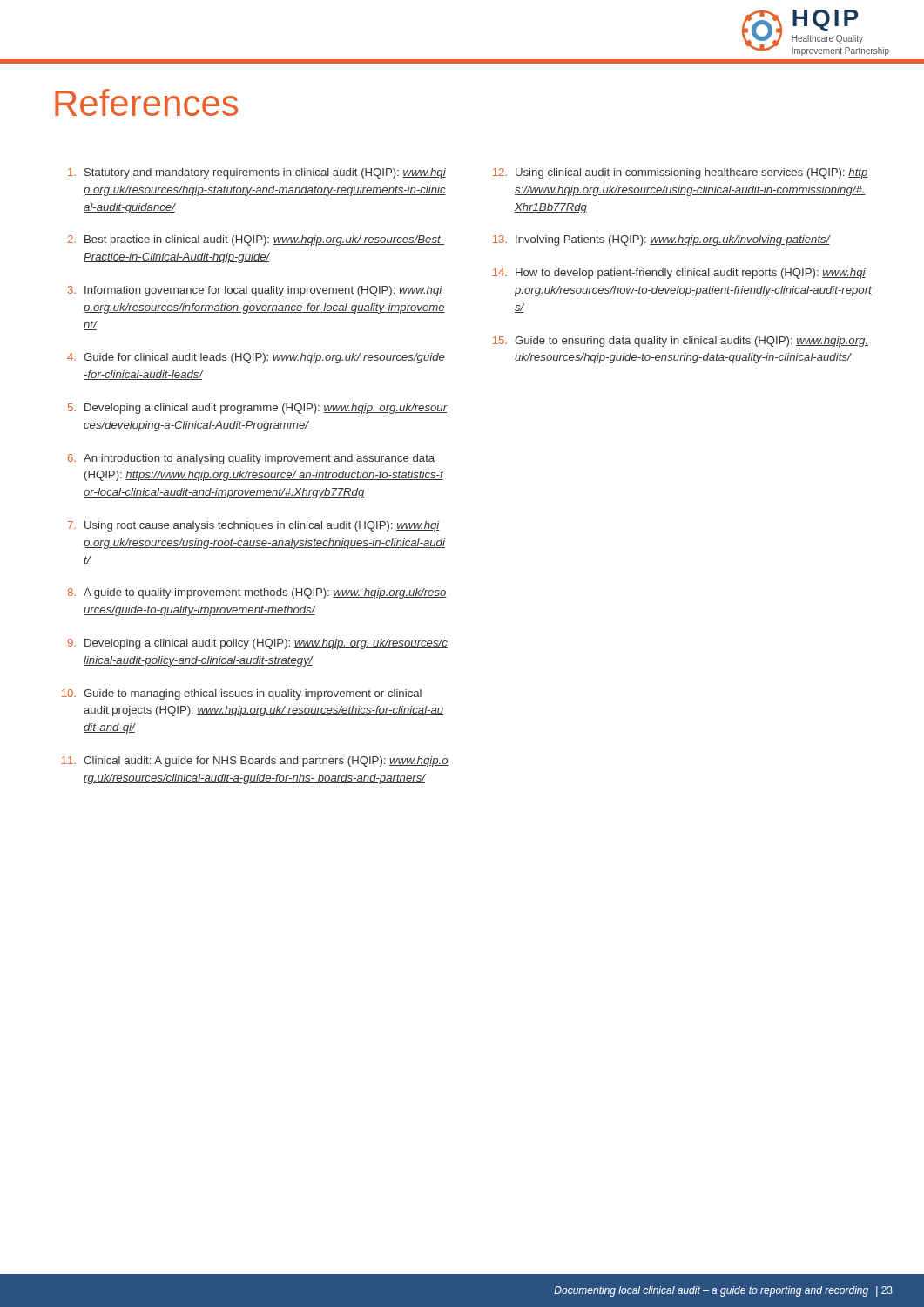Find the passage starting "8. A guide"
Viewport: 924px width, 1307px height.
pos(250,601)
